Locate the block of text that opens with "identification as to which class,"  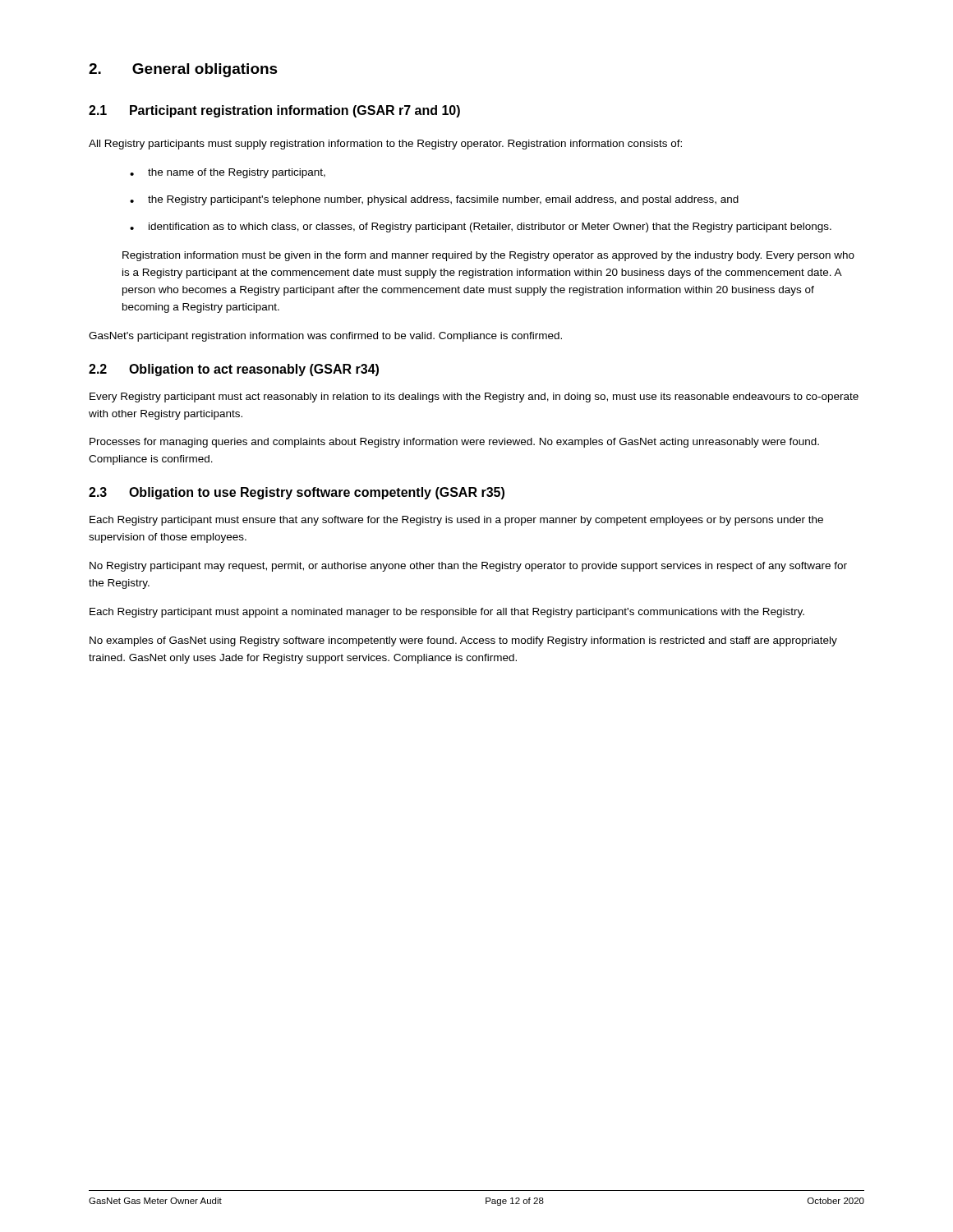pos(490,226)
